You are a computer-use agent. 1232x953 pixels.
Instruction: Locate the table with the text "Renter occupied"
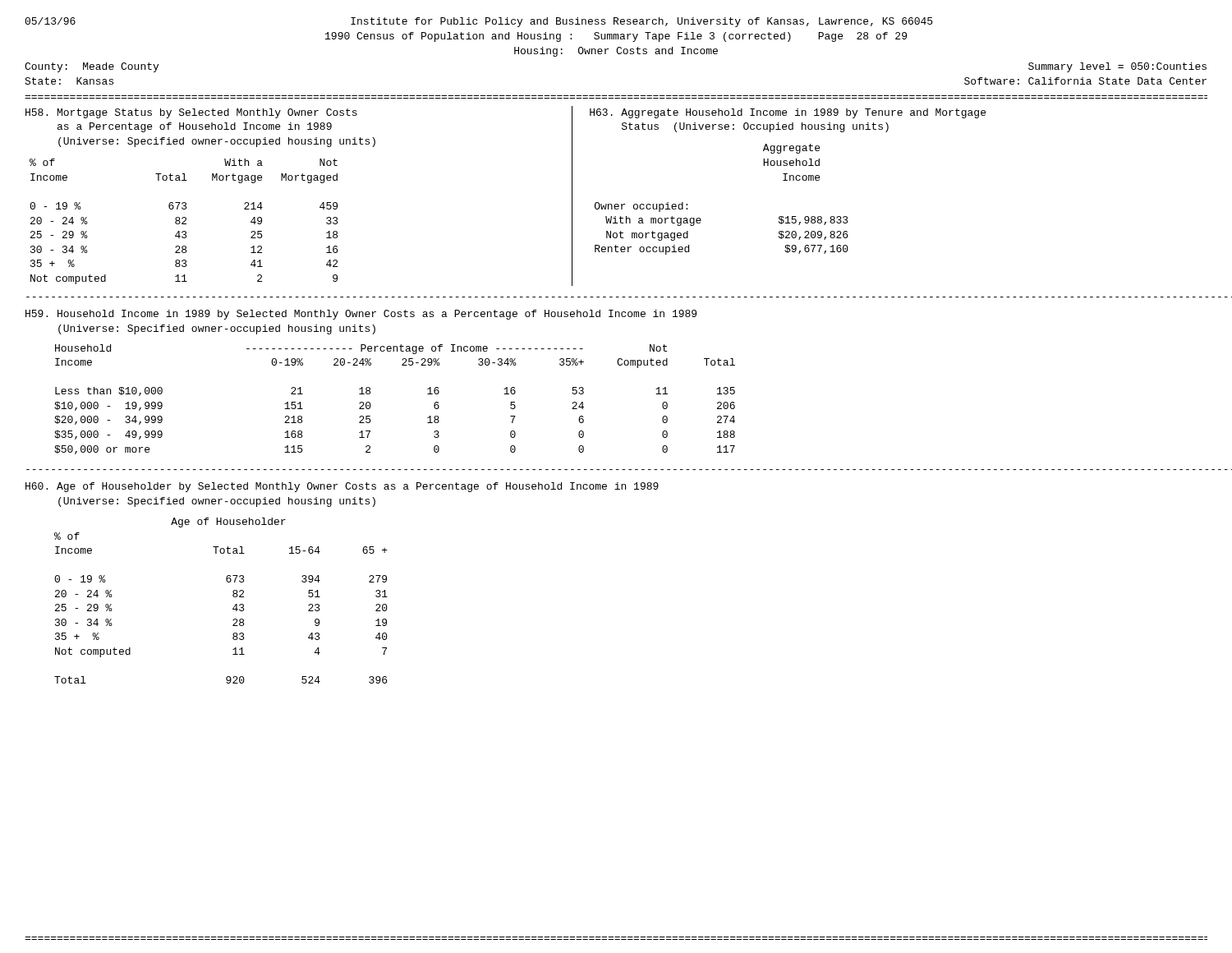click(x=898, y=199)
